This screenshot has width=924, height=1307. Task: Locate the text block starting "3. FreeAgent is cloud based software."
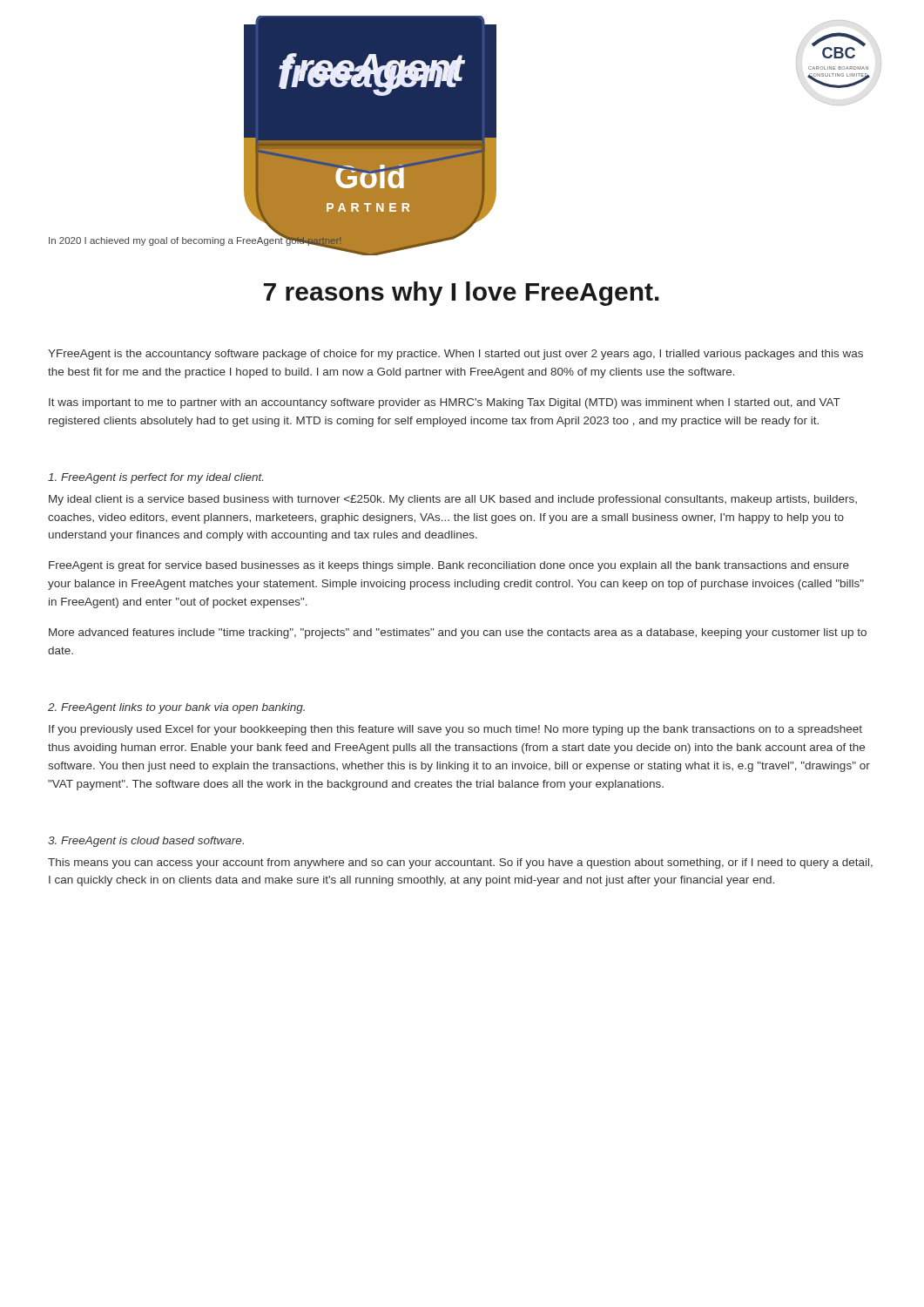pos(147,840)
